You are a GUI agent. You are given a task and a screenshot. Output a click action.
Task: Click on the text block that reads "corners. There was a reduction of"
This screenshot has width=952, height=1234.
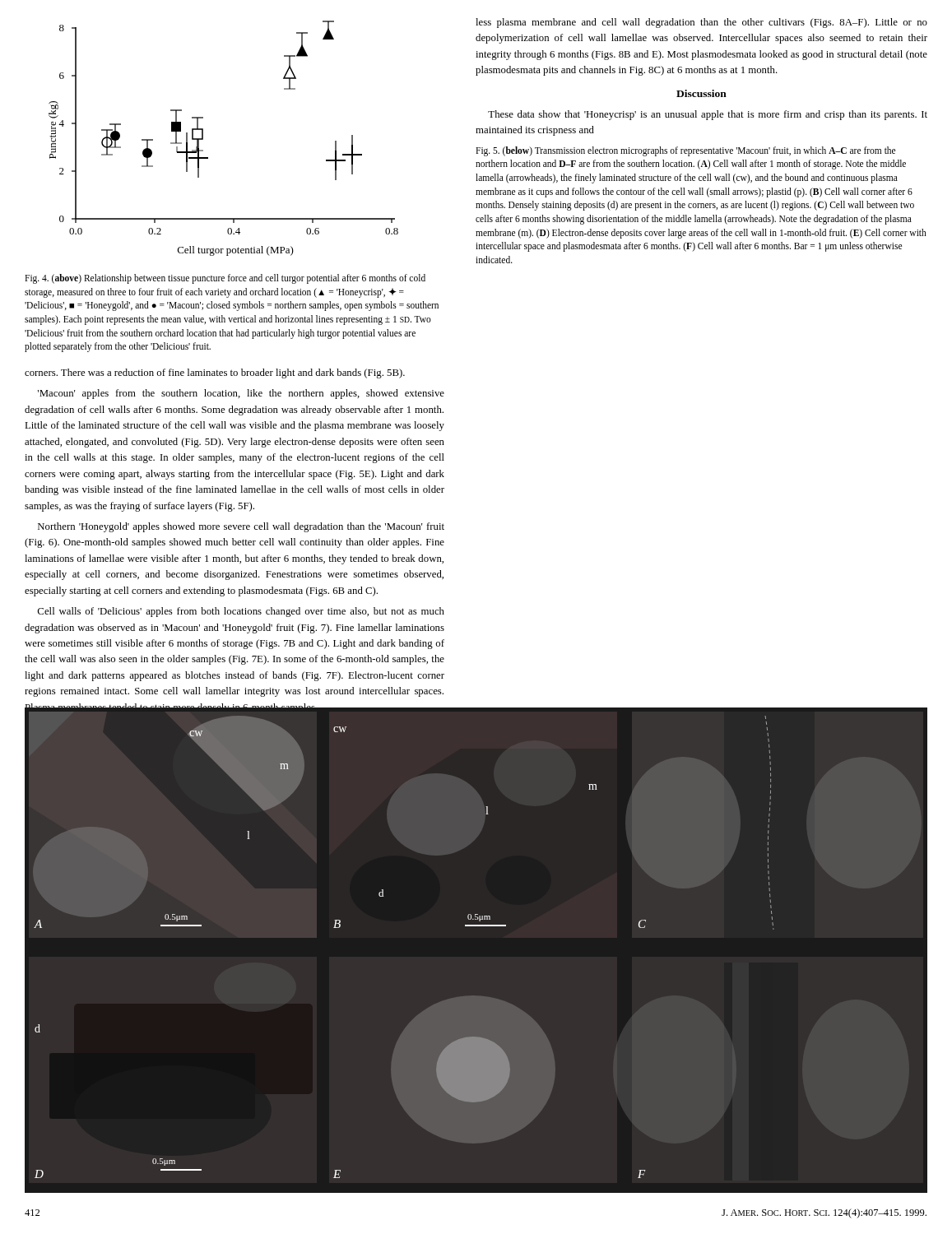coord(234,551)
